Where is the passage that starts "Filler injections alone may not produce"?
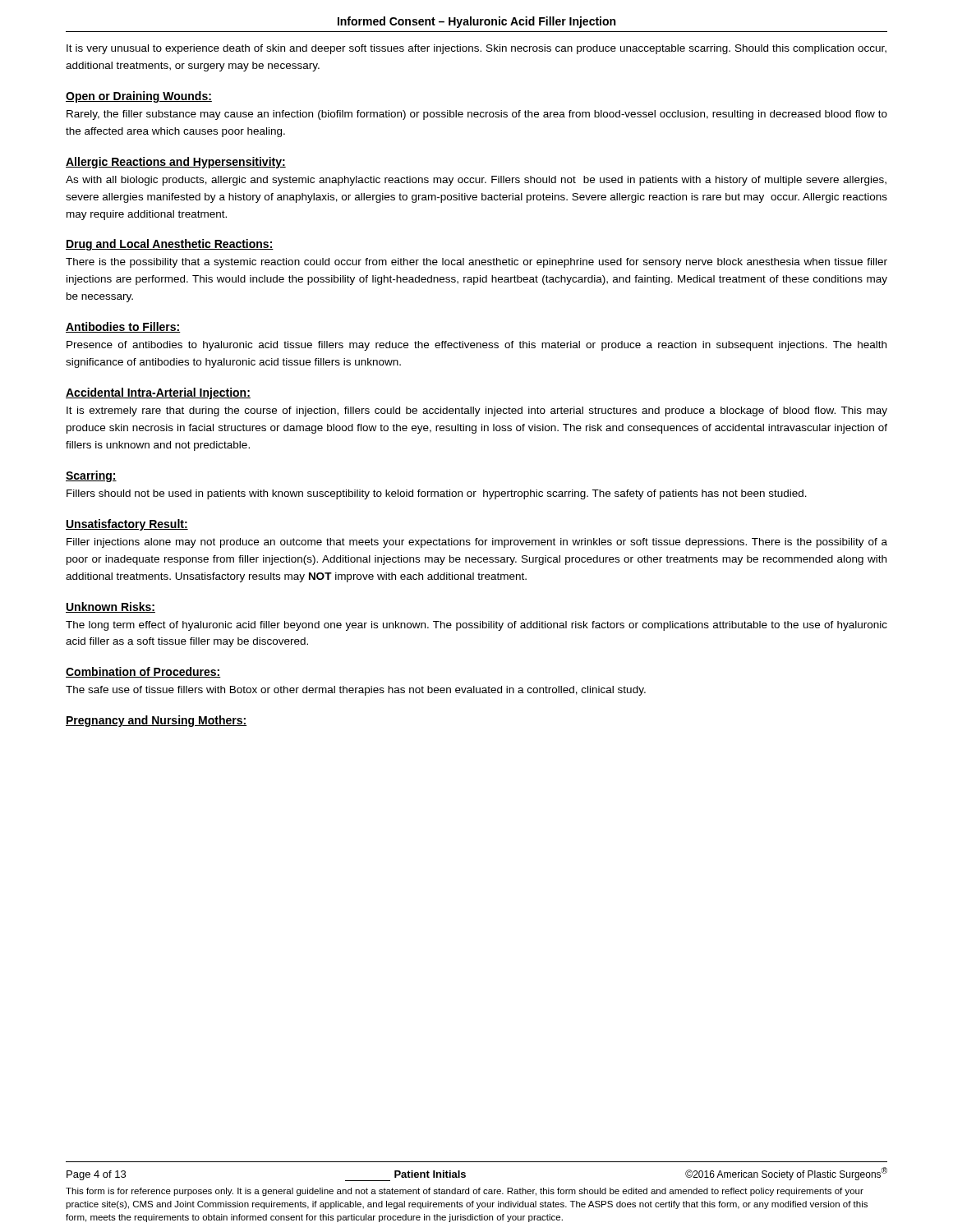The height and width of the screenshot is (1232, 953). click(476, 559)
